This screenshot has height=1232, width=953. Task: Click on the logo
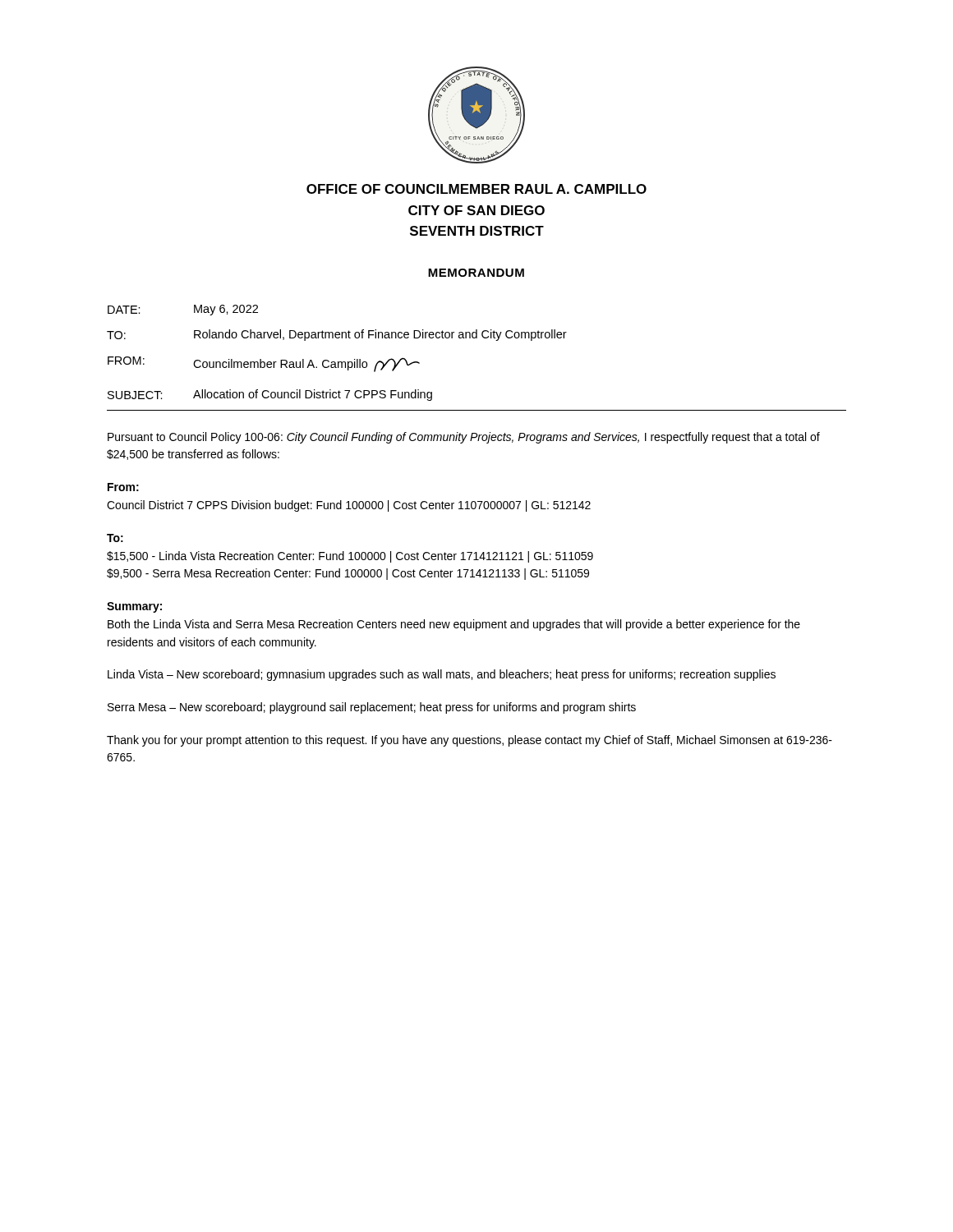pos(476,115)
